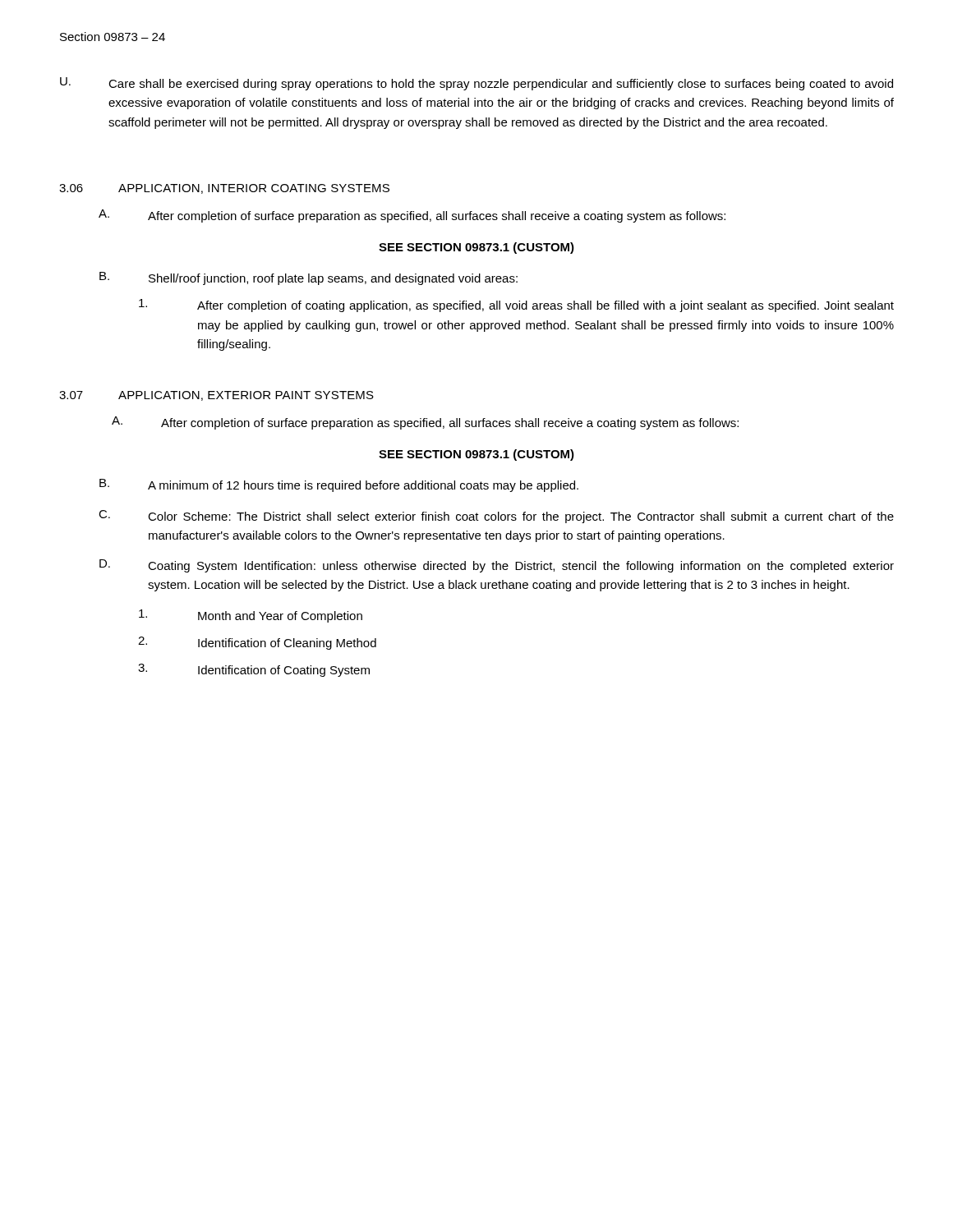Click the passage that begins "2. Identification of Cleaning"
This screenshot has height=1232, width=953.
click(257, 643)
